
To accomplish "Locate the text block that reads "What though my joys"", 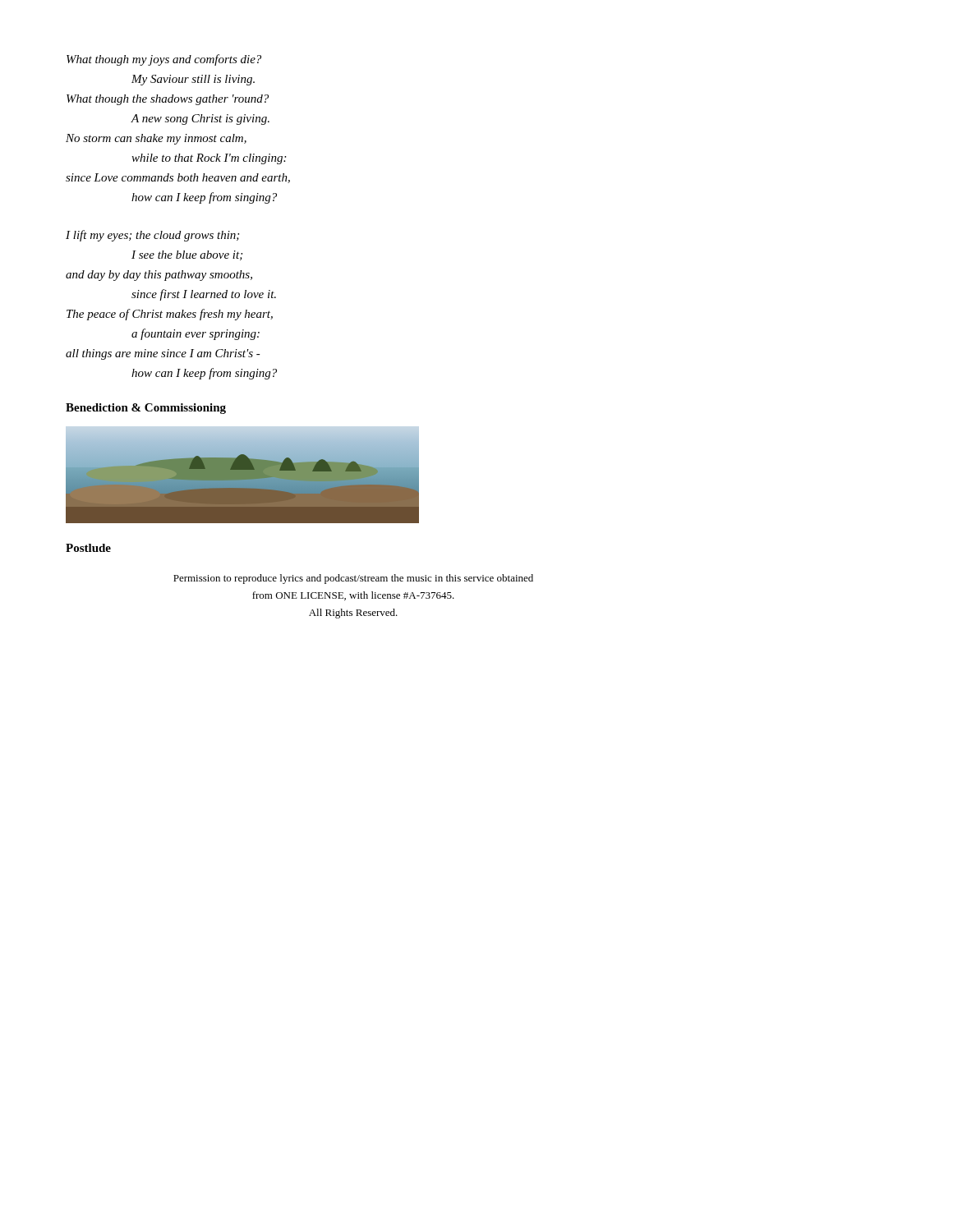I will click(164, 60).
